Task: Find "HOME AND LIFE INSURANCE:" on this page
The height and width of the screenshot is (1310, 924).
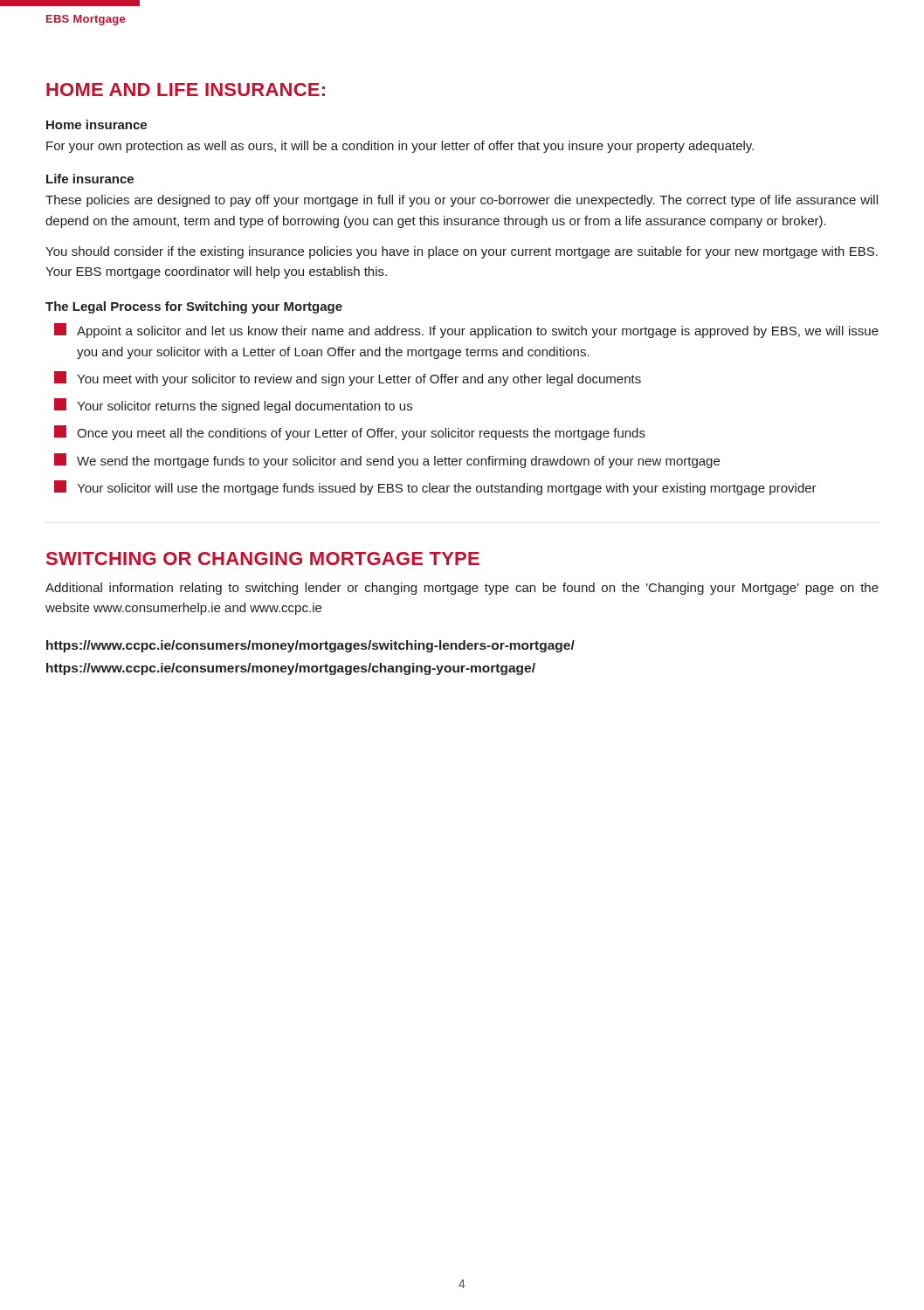Action: (x=186, y=90)
